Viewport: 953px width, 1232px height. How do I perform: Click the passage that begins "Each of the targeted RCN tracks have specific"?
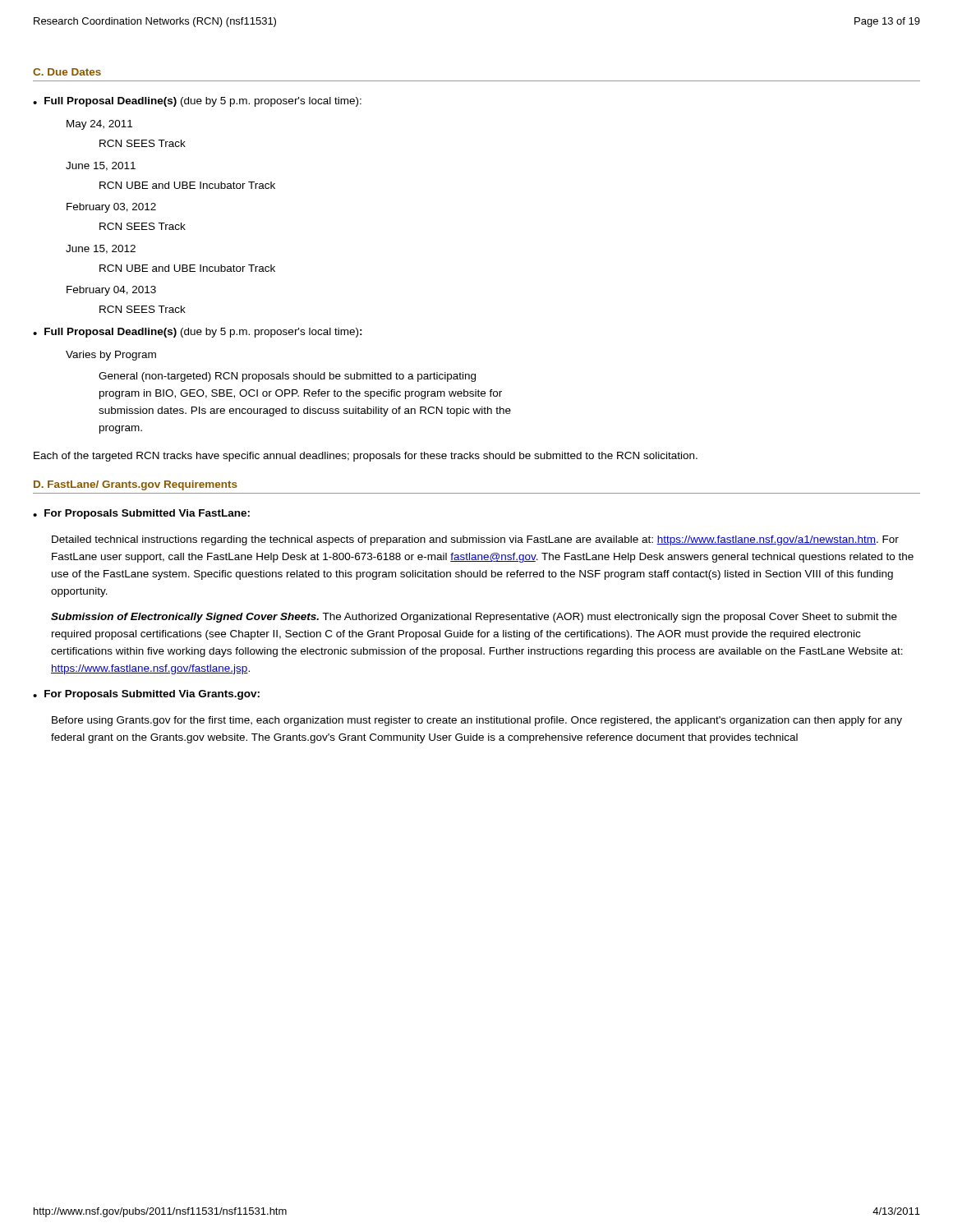(x=365, y=456)
